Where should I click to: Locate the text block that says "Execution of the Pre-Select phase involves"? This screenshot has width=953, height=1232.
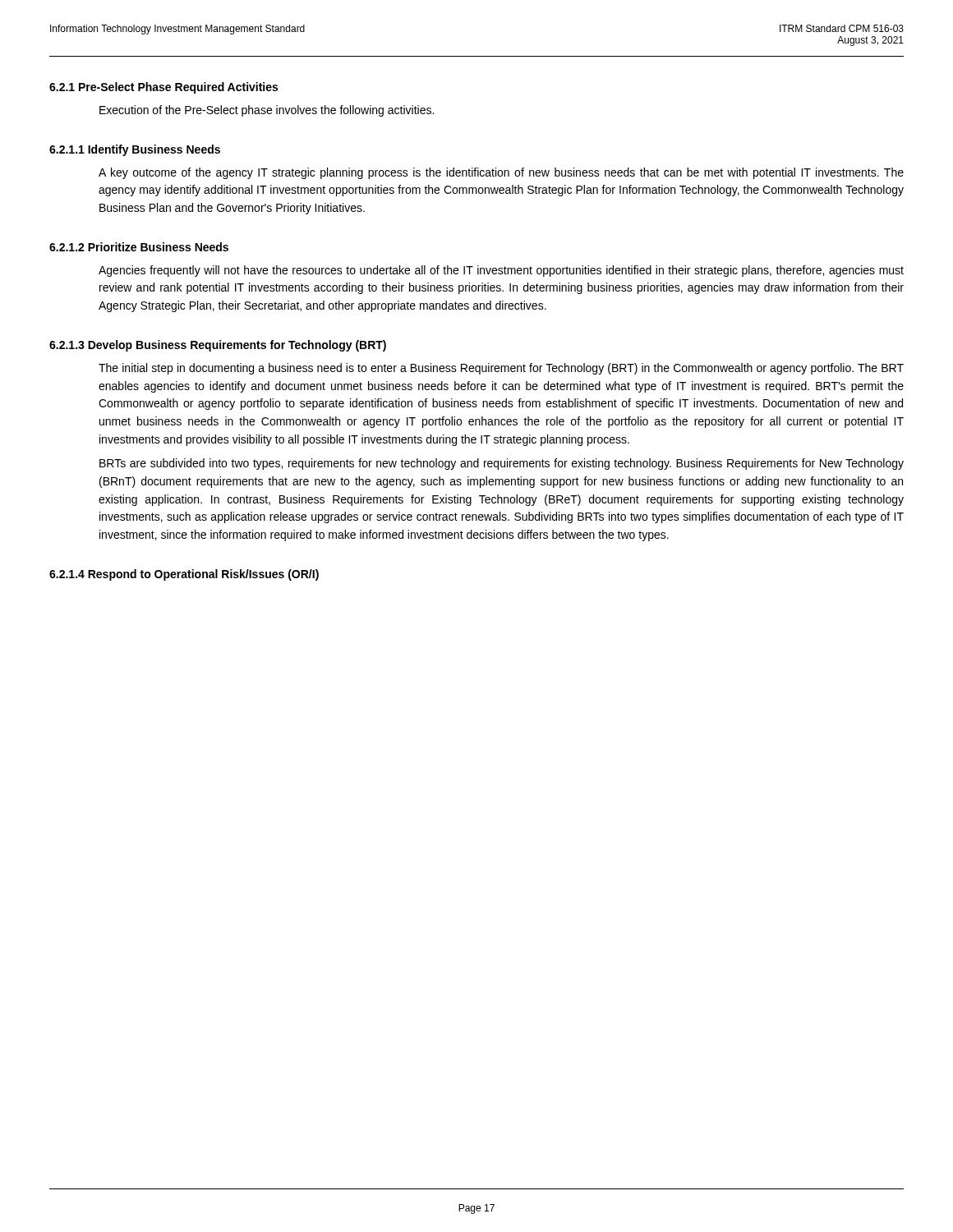tap(267, 110)
